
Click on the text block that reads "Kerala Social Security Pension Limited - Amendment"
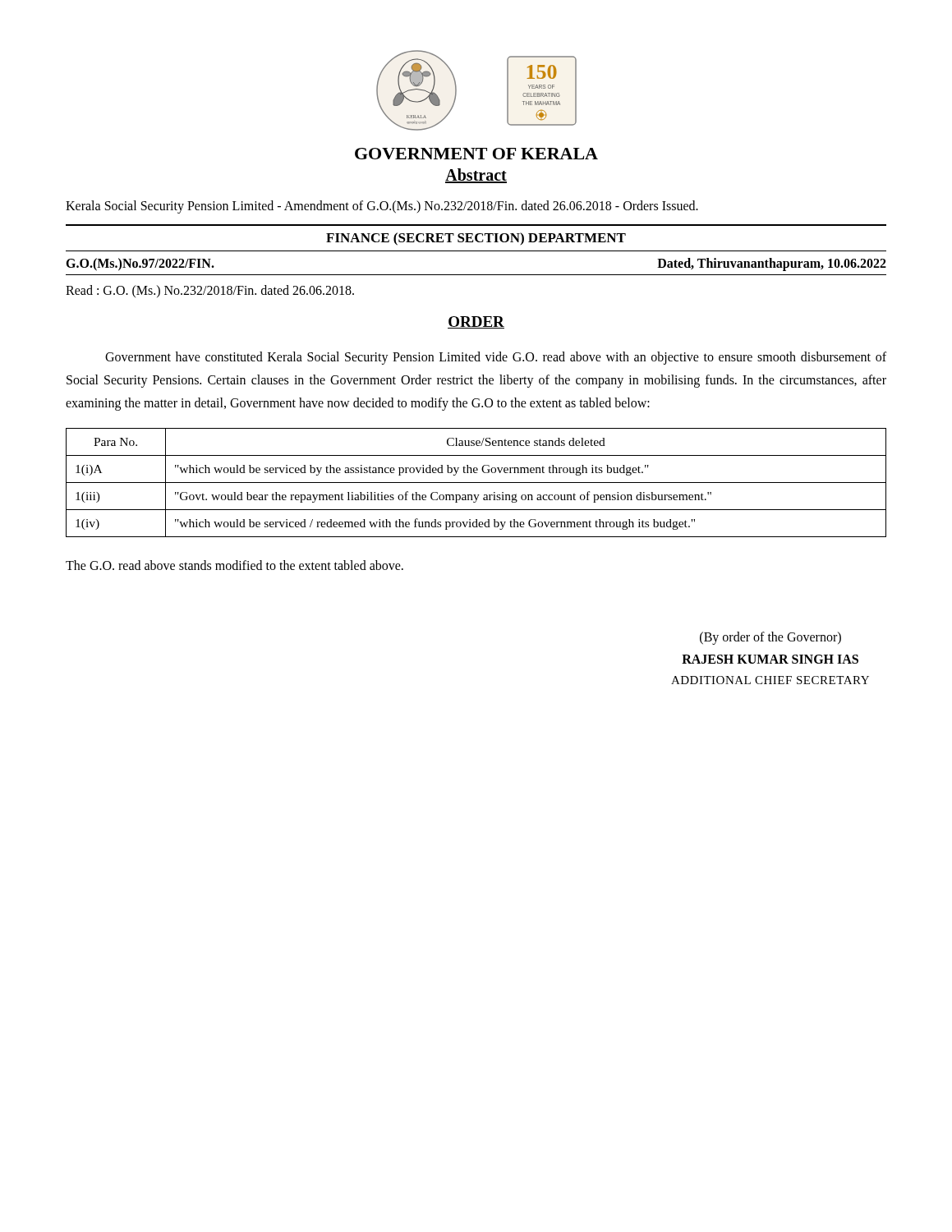382,206
